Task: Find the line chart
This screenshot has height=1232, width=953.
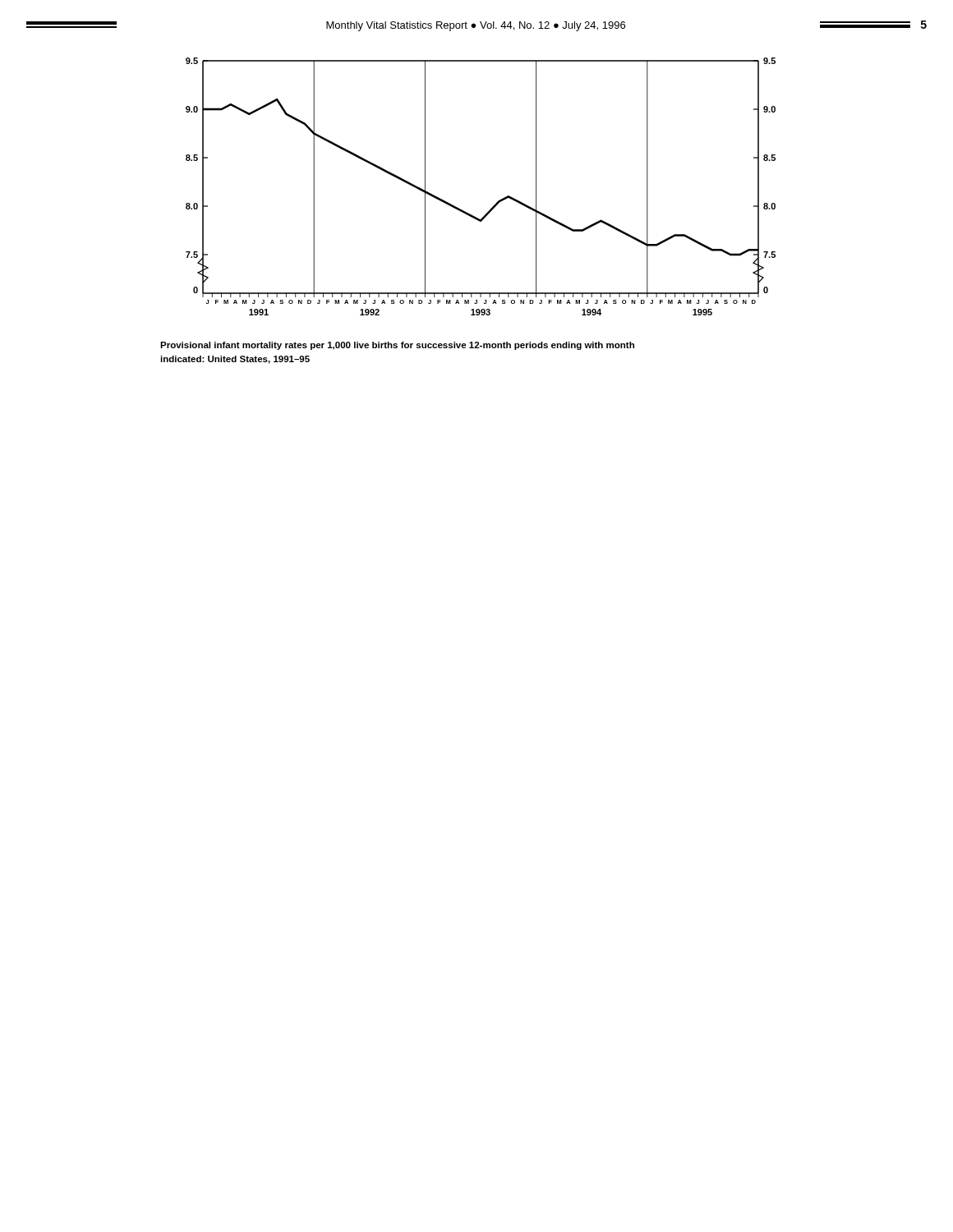Action: tap(476, 192)
